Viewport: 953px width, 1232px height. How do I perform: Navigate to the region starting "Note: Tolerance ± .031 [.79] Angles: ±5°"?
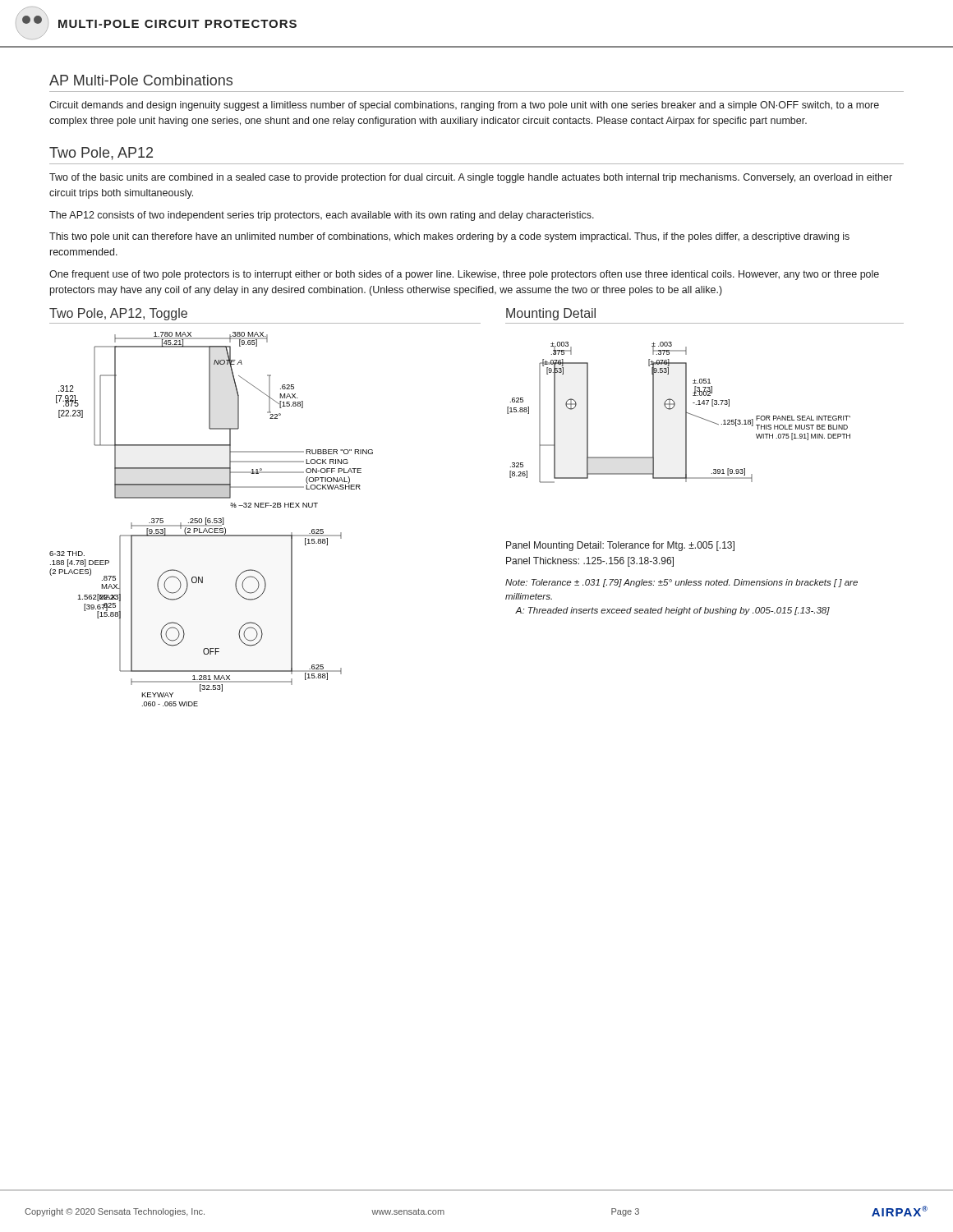coord(682,596)
